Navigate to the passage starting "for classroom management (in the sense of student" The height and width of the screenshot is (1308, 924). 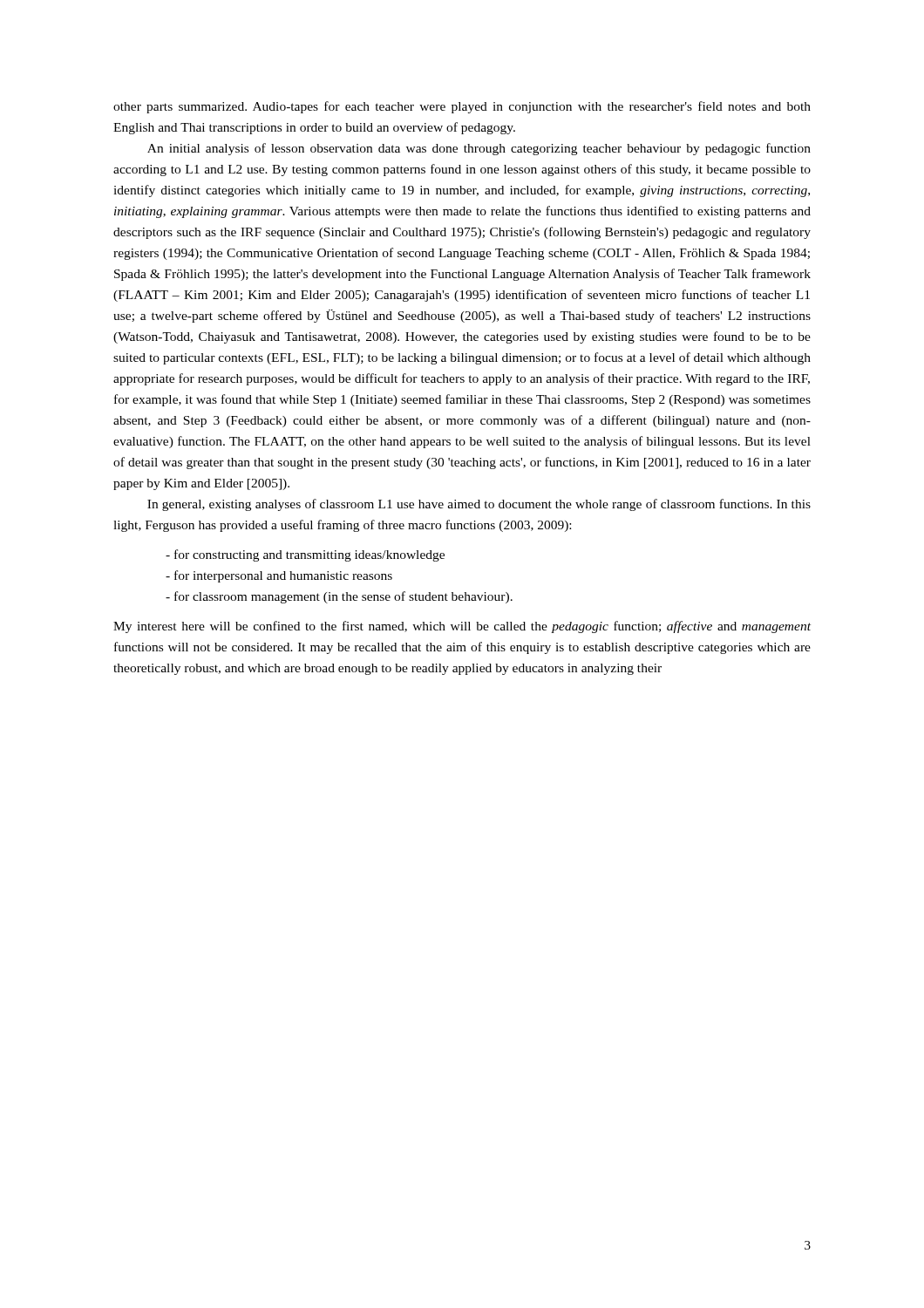click(x=339, y=596)
